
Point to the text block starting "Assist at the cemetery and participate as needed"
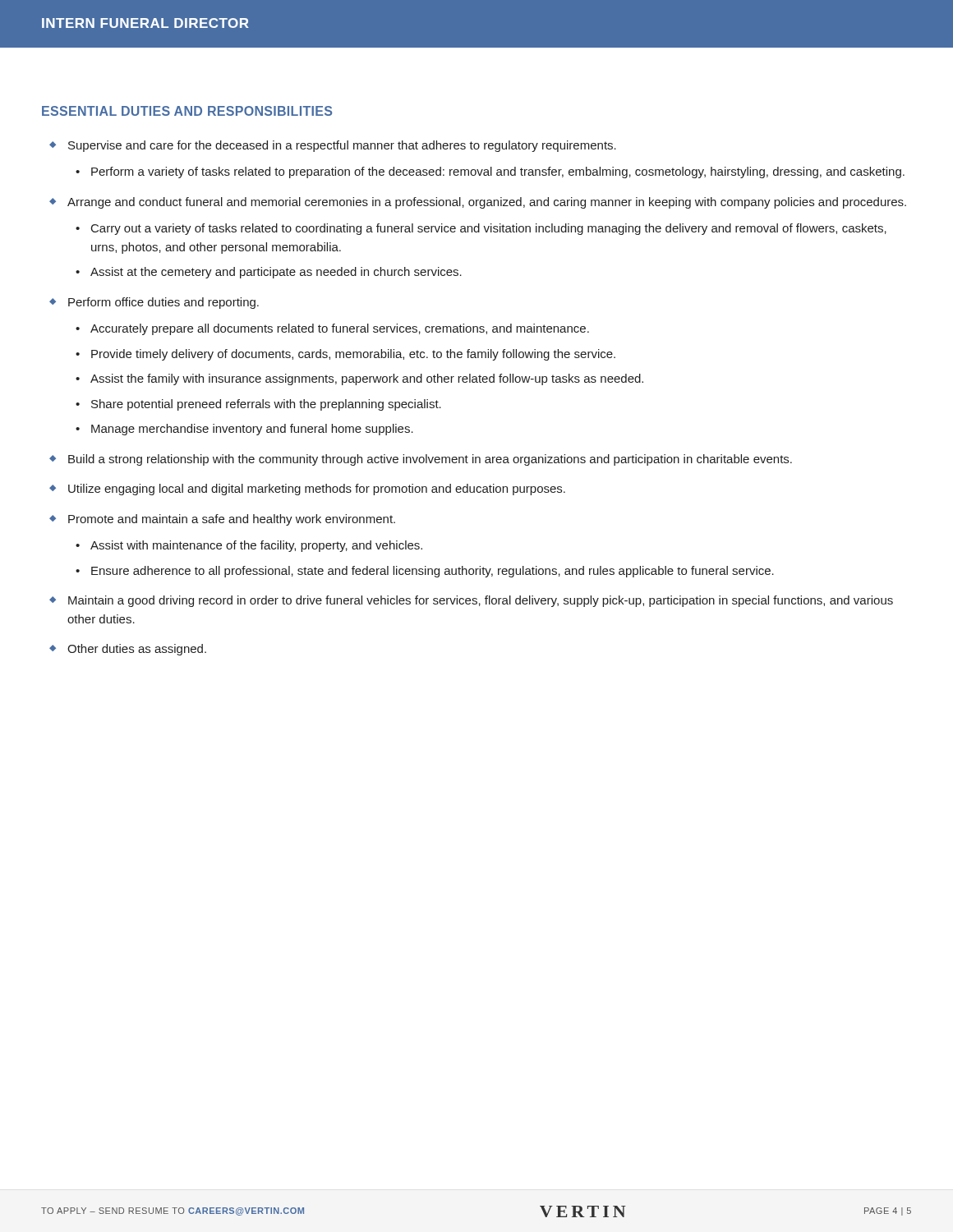[276, 271]
